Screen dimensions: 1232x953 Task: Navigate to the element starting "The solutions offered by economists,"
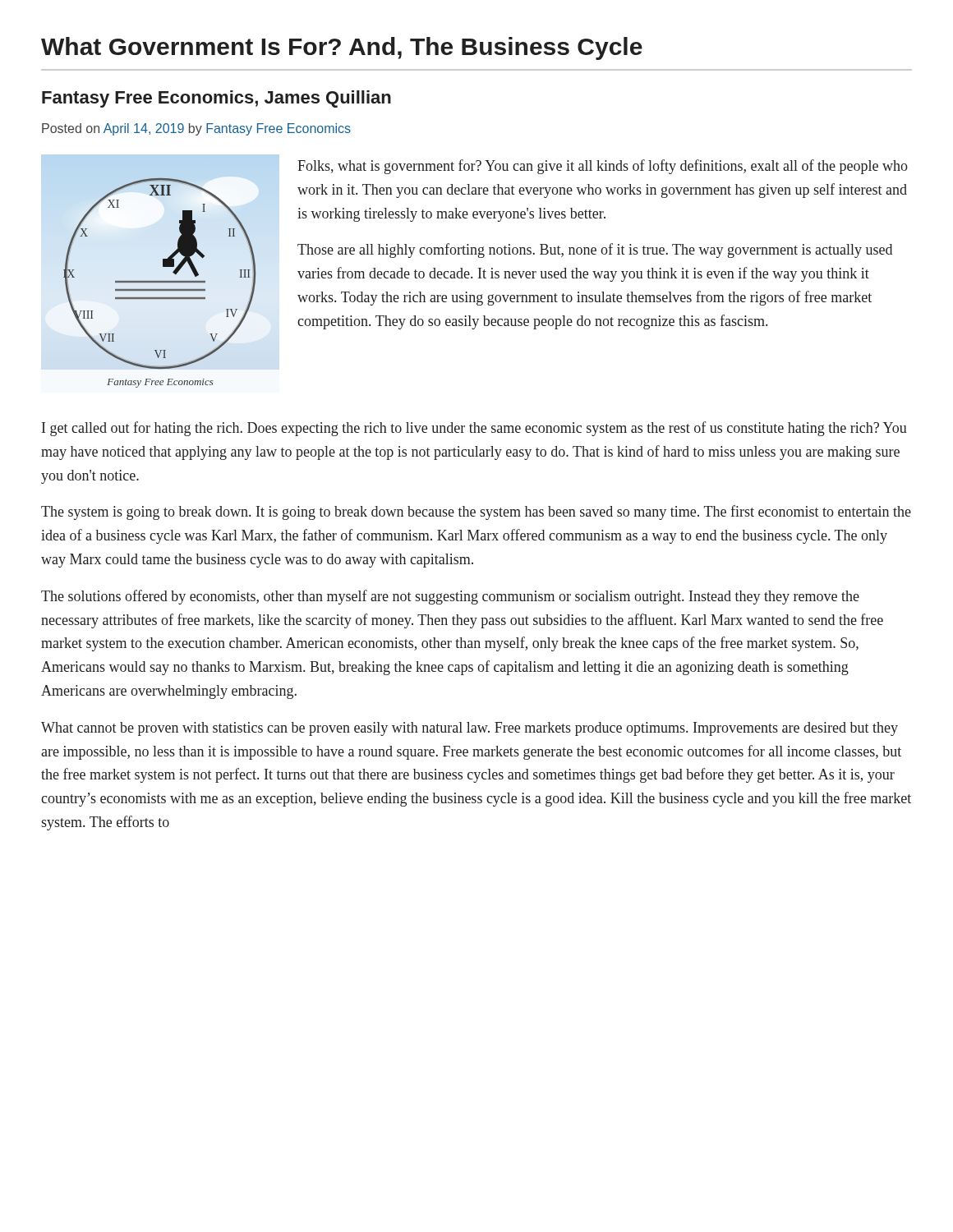pyautogui.click(x=476, y=644)
